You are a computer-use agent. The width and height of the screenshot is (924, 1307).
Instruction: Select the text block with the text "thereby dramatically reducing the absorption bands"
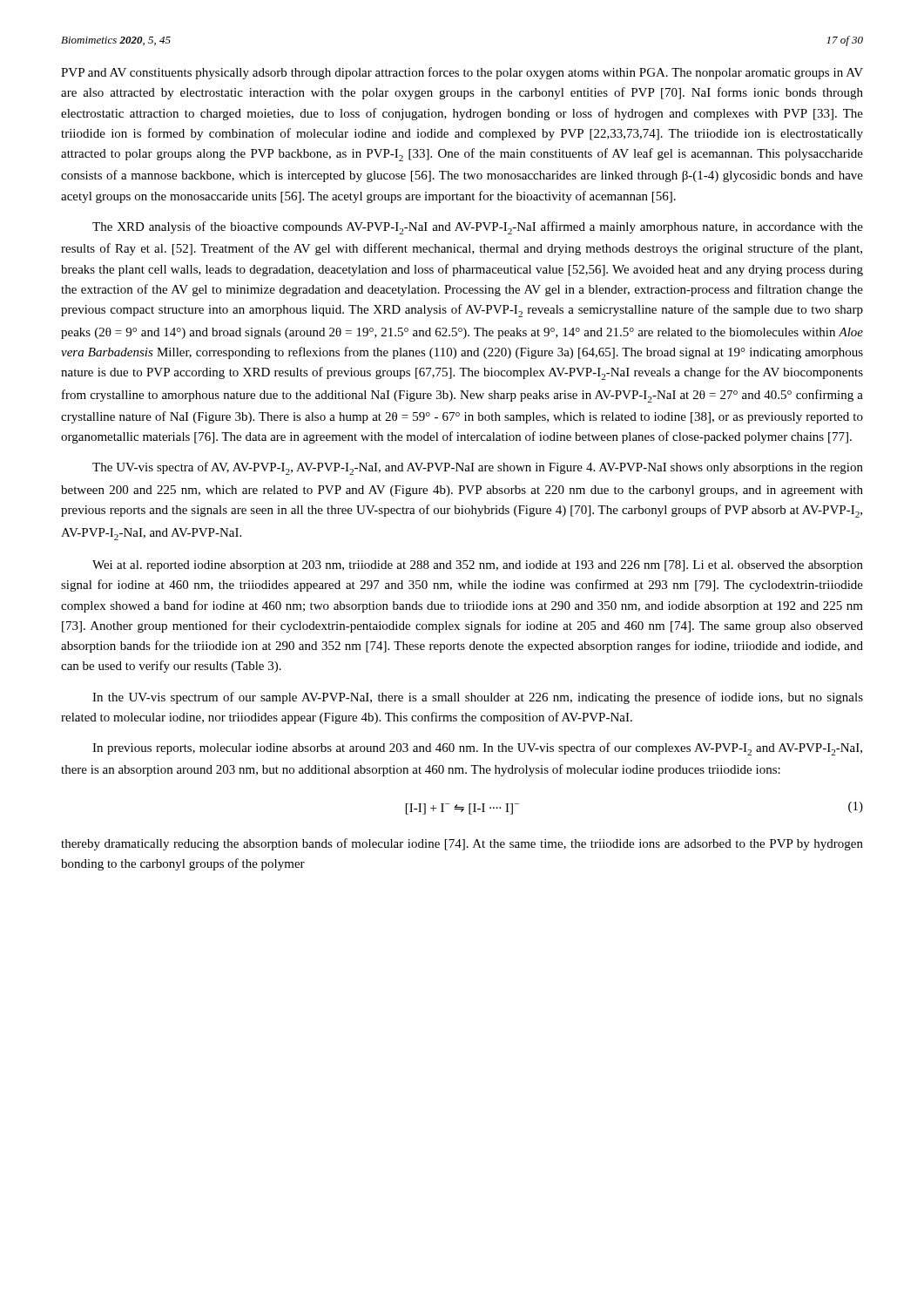coord(462,854)
